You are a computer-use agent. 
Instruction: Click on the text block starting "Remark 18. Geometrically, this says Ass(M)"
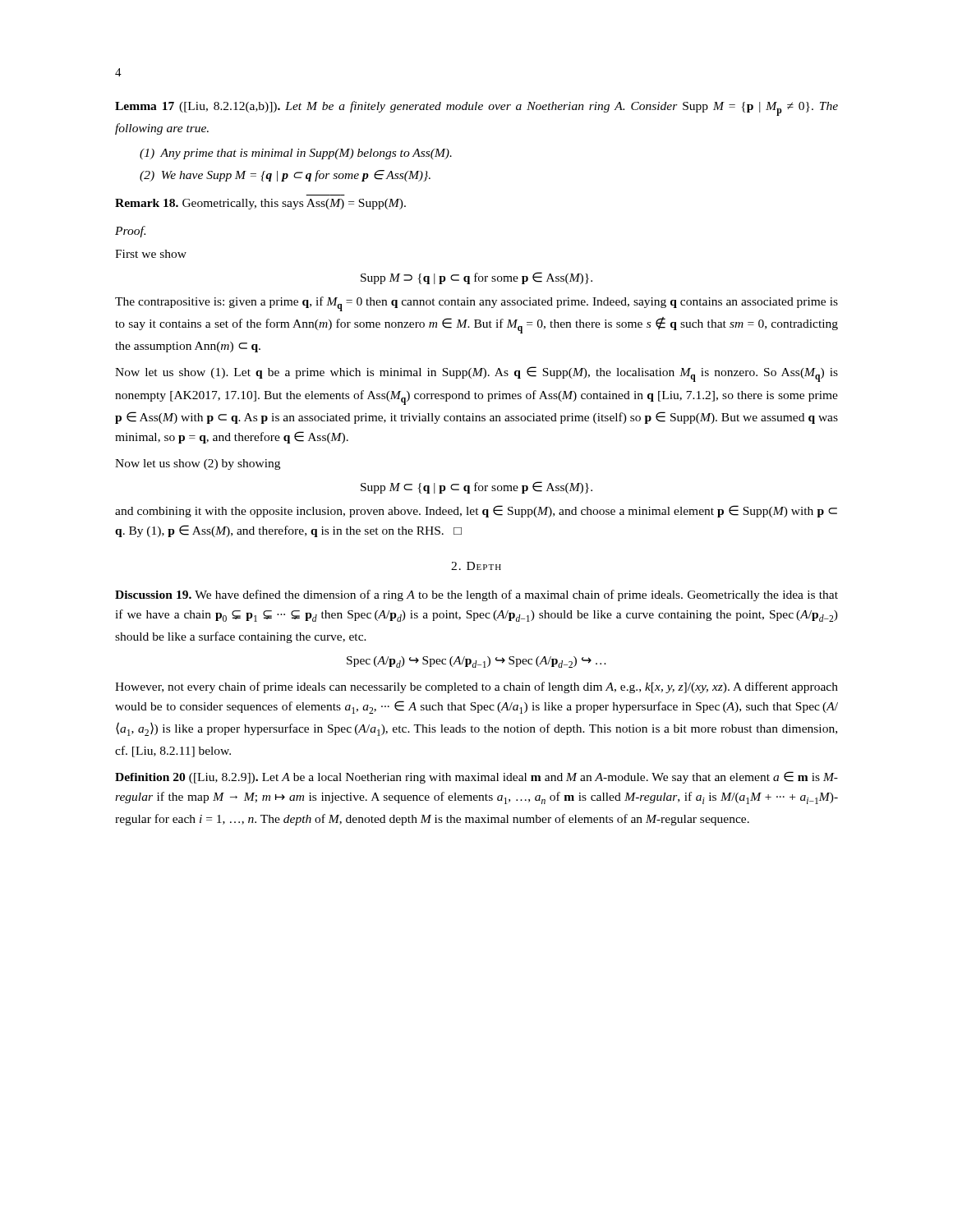click(260, 204)
